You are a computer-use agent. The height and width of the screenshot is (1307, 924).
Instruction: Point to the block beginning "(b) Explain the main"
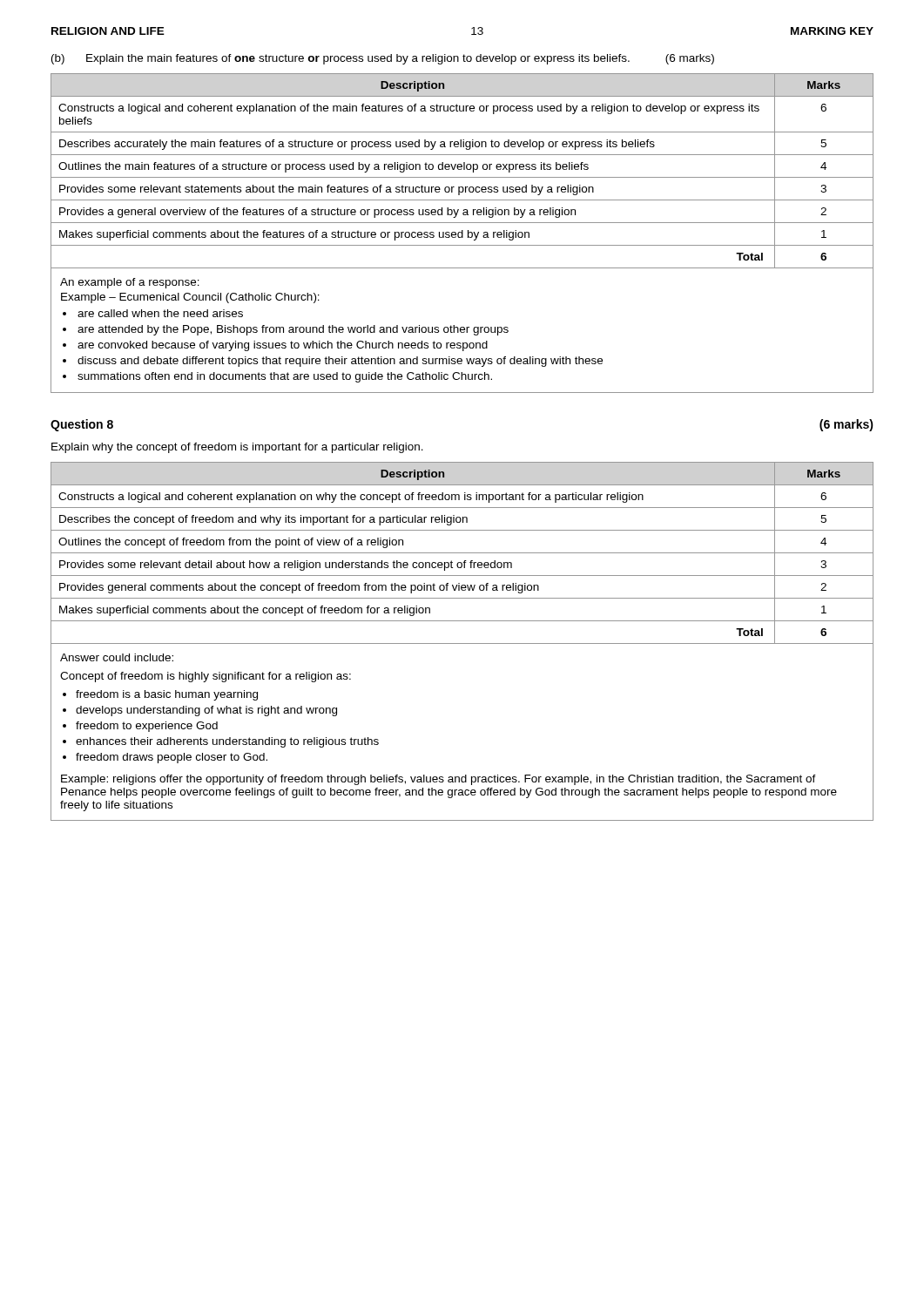coord(383,58)
